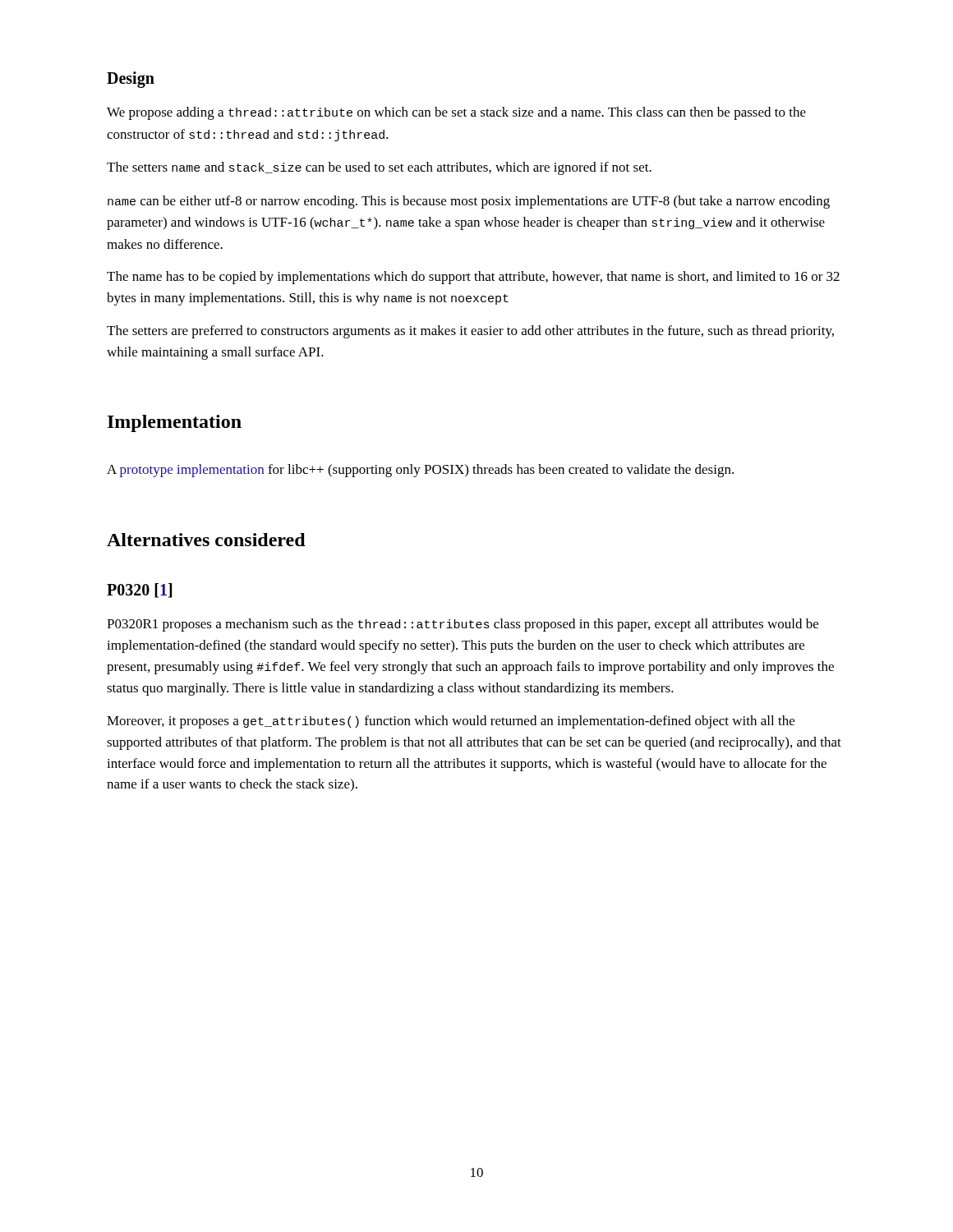Select the element starting "The setters name and stack_size"
953x1232 pixels.
coord(476,168)
